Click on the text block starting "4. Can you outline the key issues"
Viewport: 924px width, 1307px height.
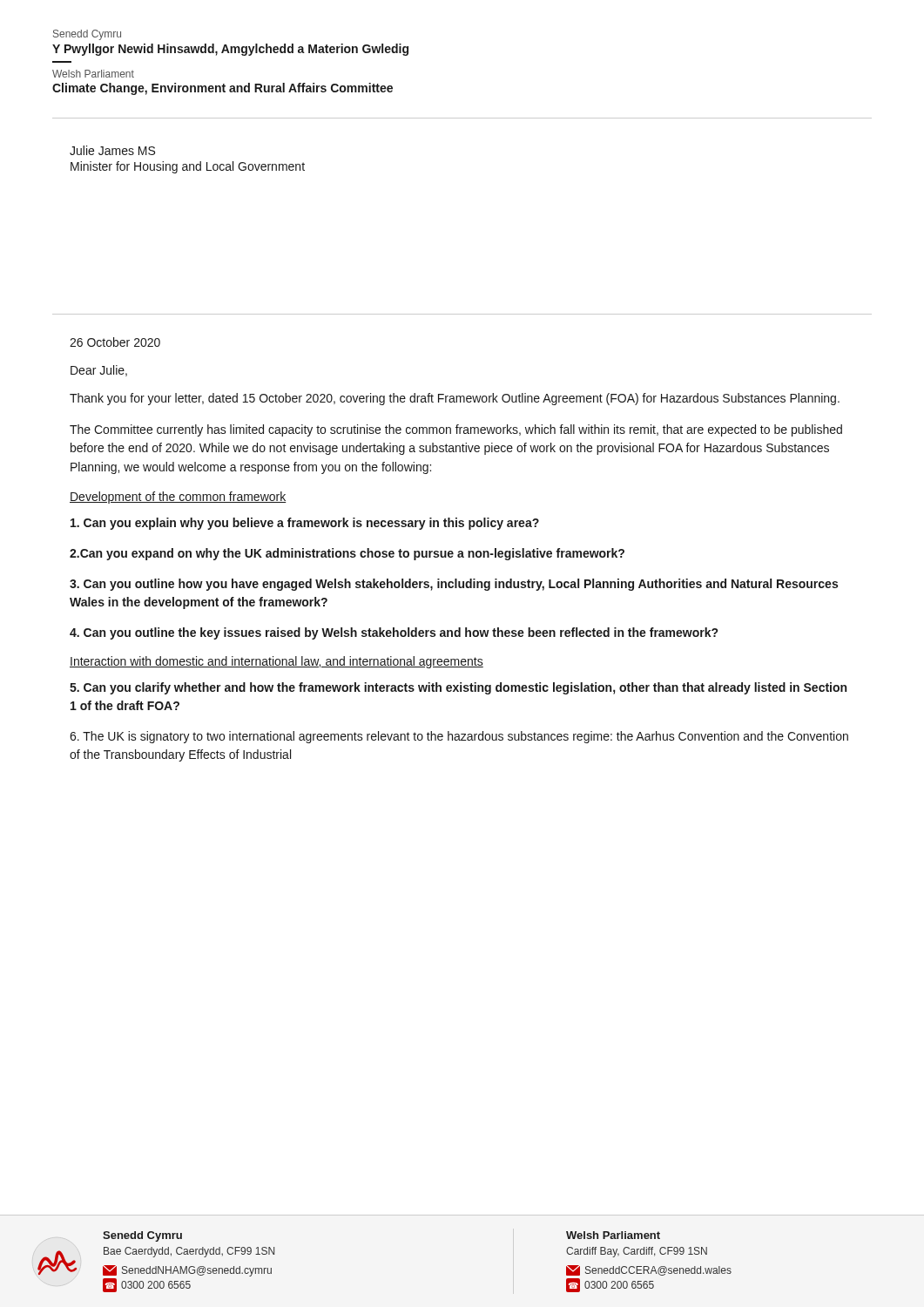click(462, 633)
